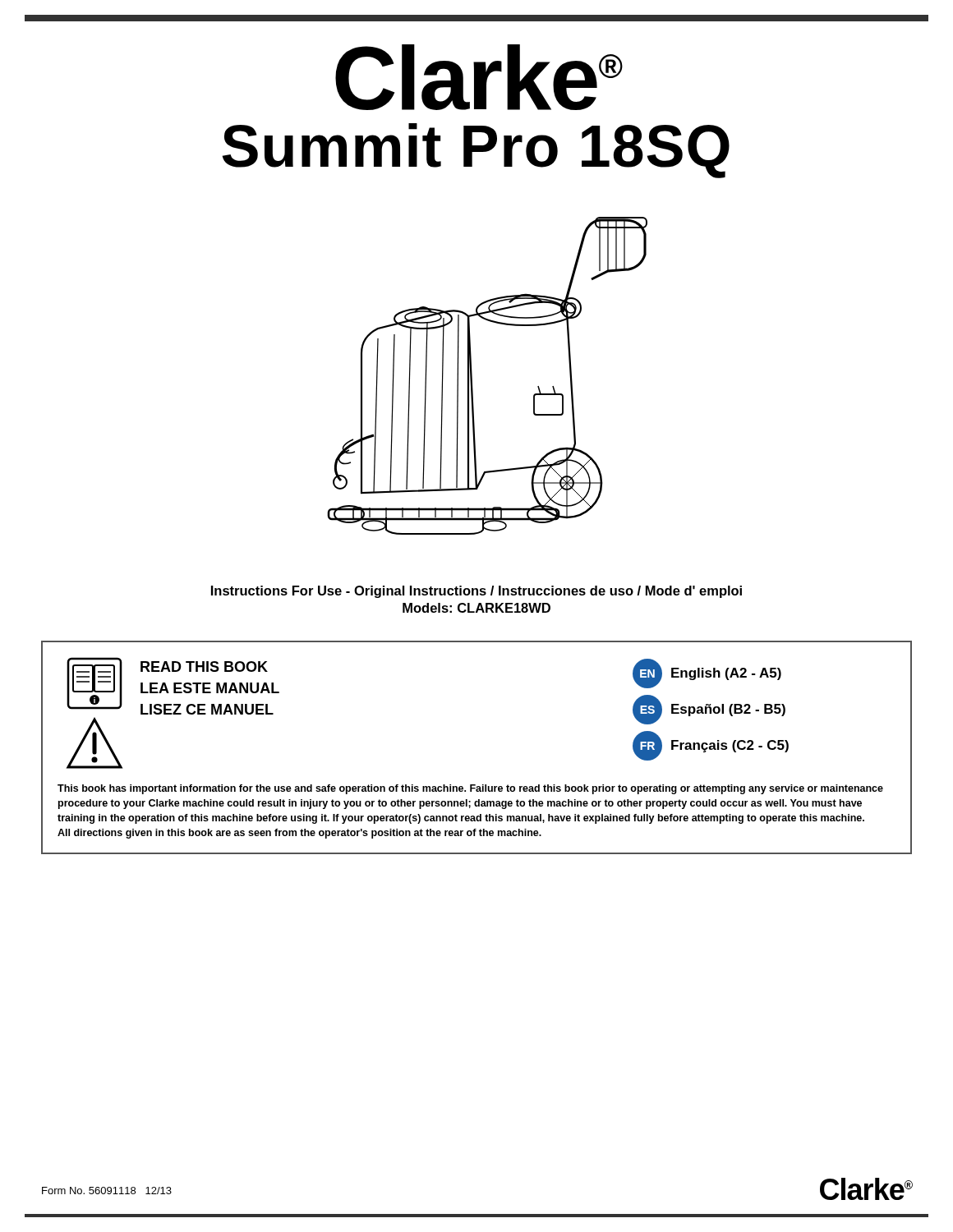Where is the passage that starts "Instructions For Use - Original Instructions"?
This screenshot has width=953, height=1232.
pos(476,600)
